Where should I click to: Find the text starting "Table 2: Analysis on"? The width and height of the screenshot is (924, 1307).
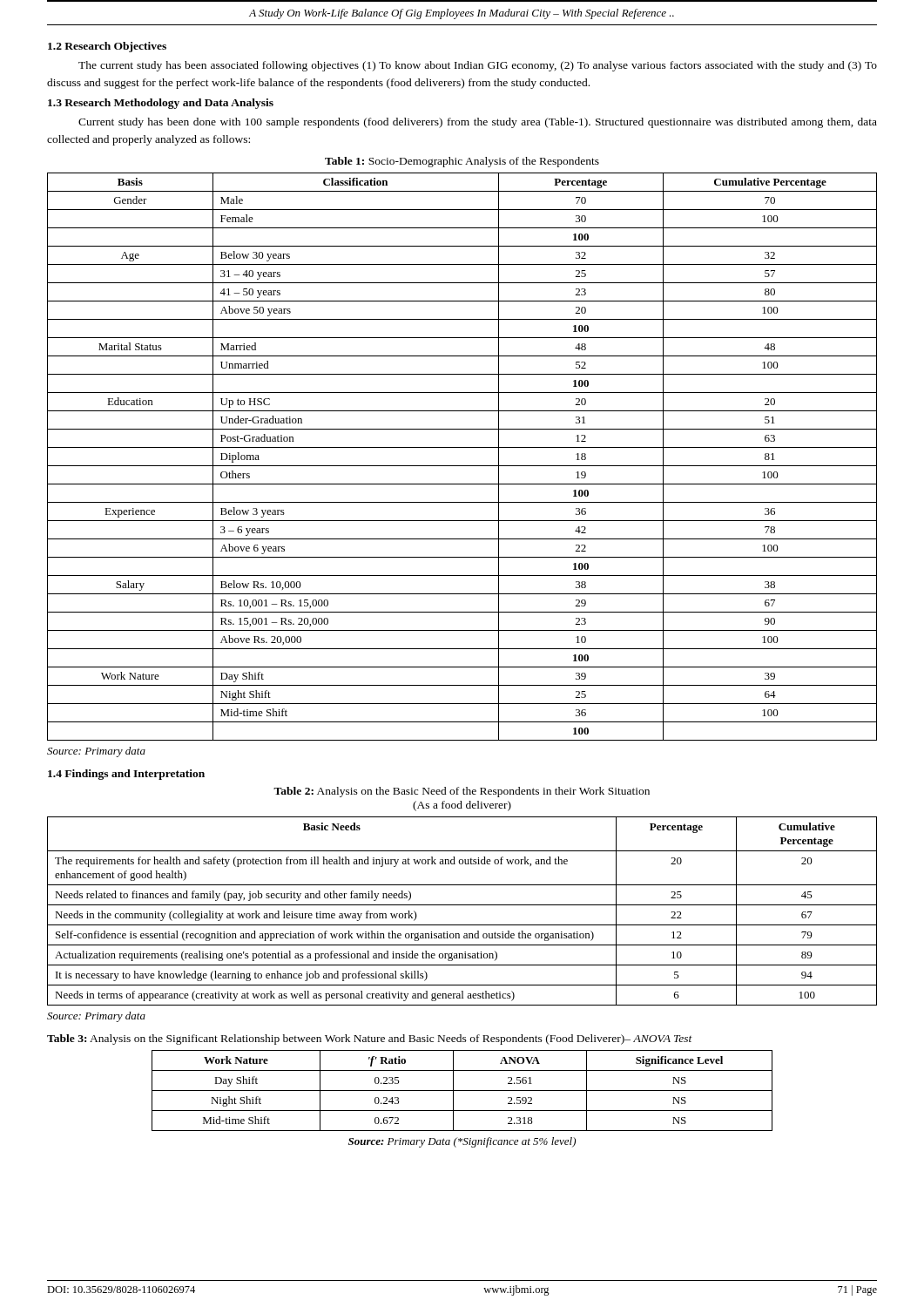tap(462, 798)
